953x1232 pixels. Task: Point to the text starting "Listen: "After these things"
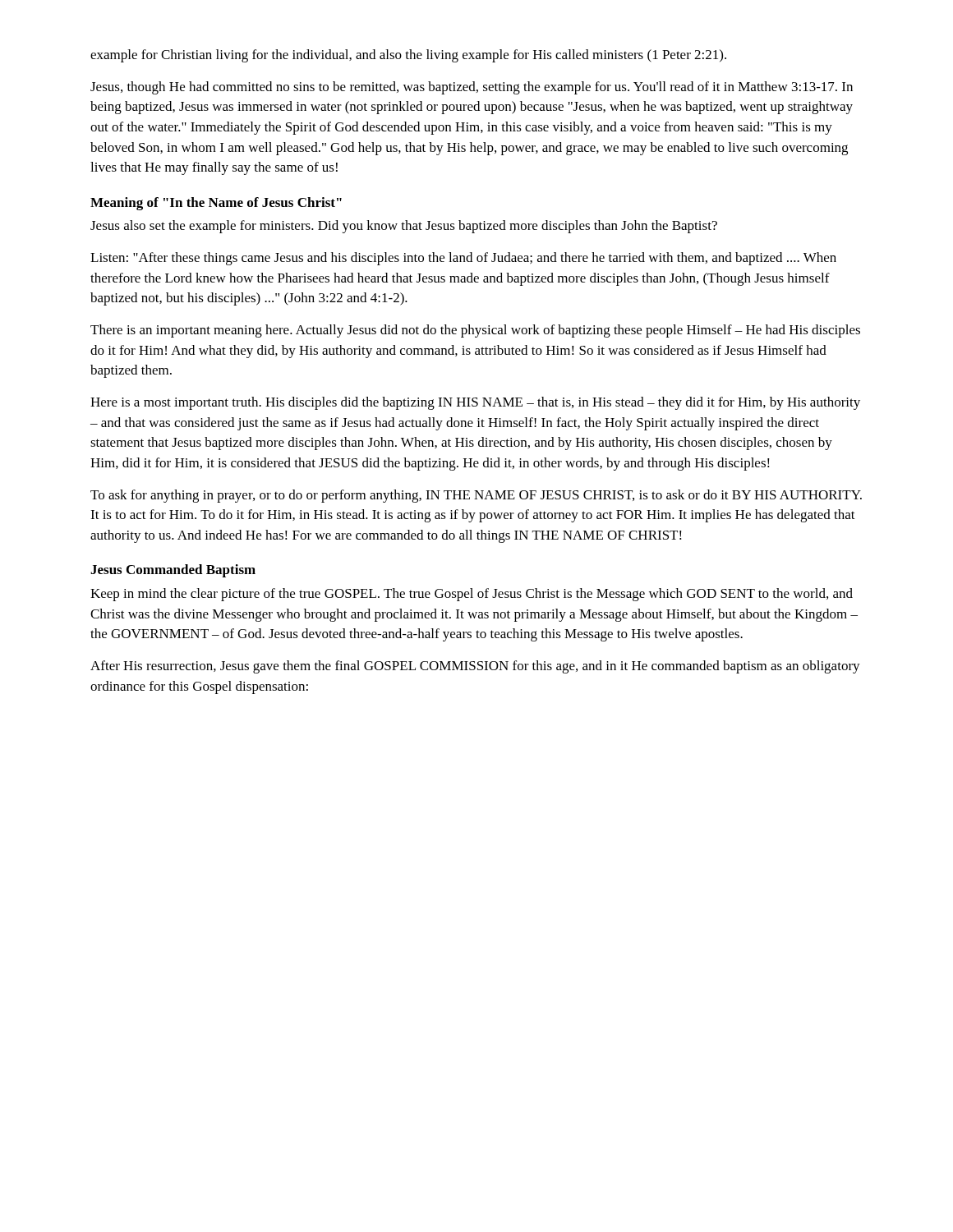click(x=463, y=278)
